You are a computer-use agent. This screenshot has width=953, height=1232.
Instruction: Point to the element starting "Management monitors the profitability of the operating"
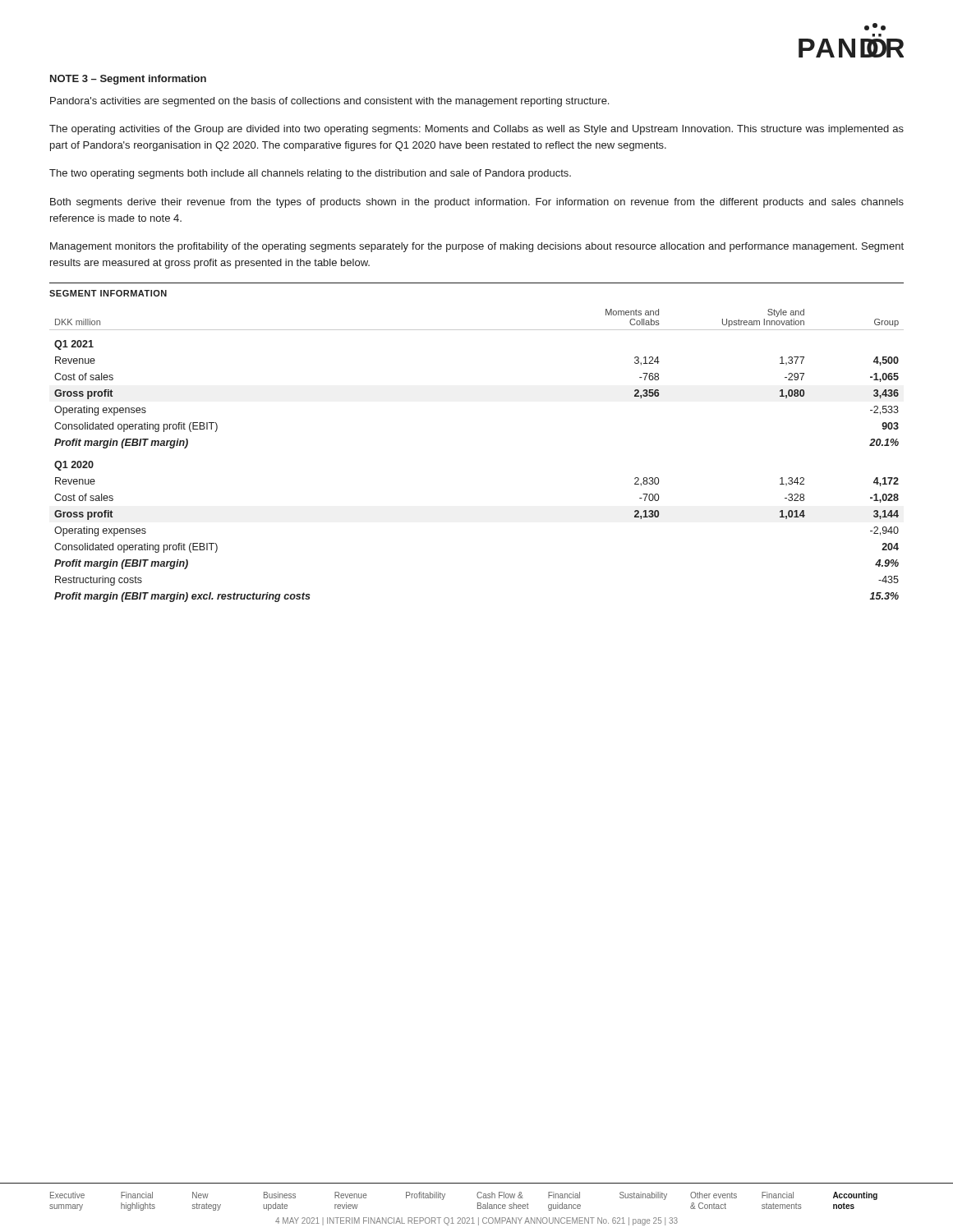[x=476, y=254]
